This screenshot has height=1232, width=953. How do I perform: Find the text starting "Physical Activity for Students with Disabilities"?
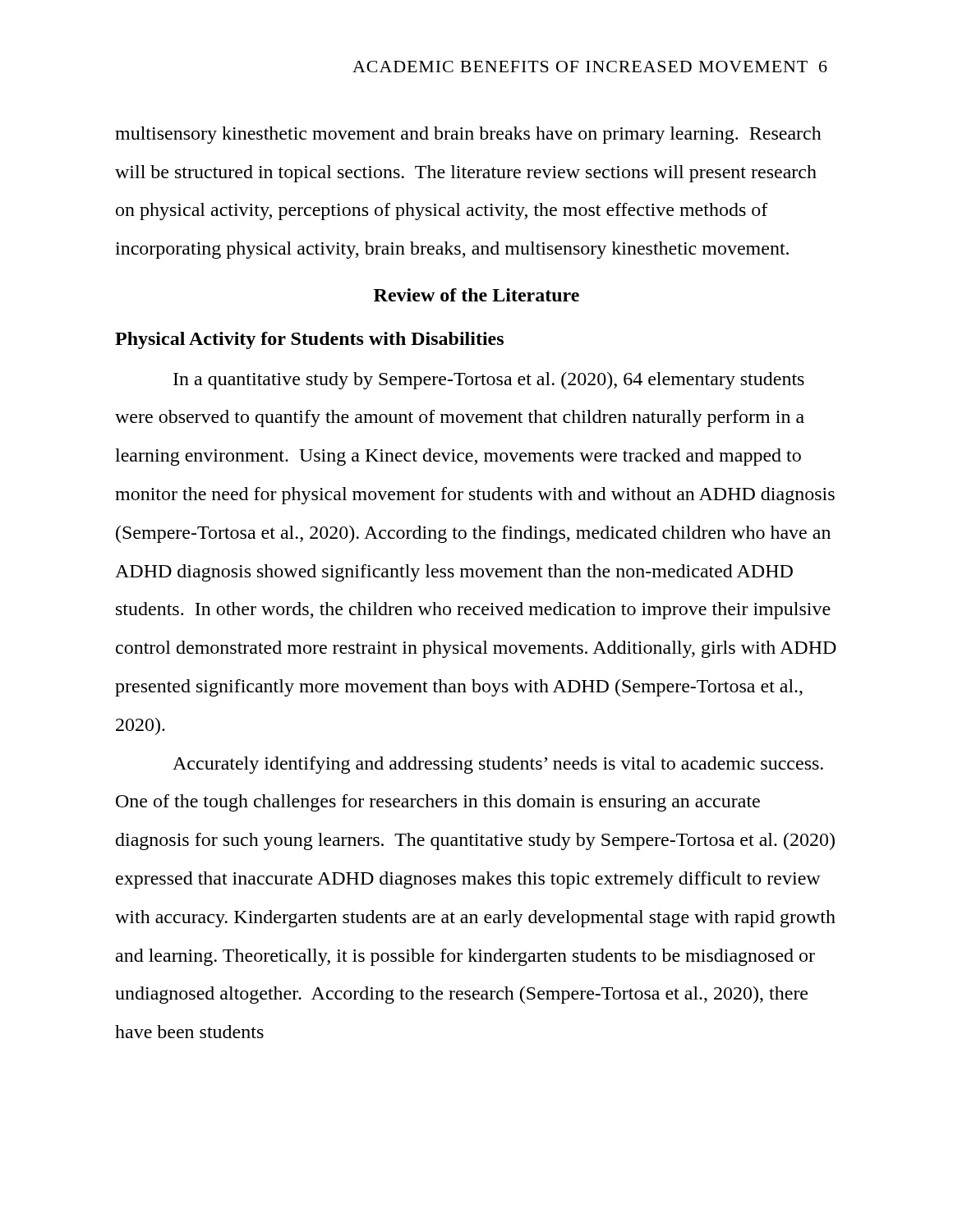pos(310,338)
